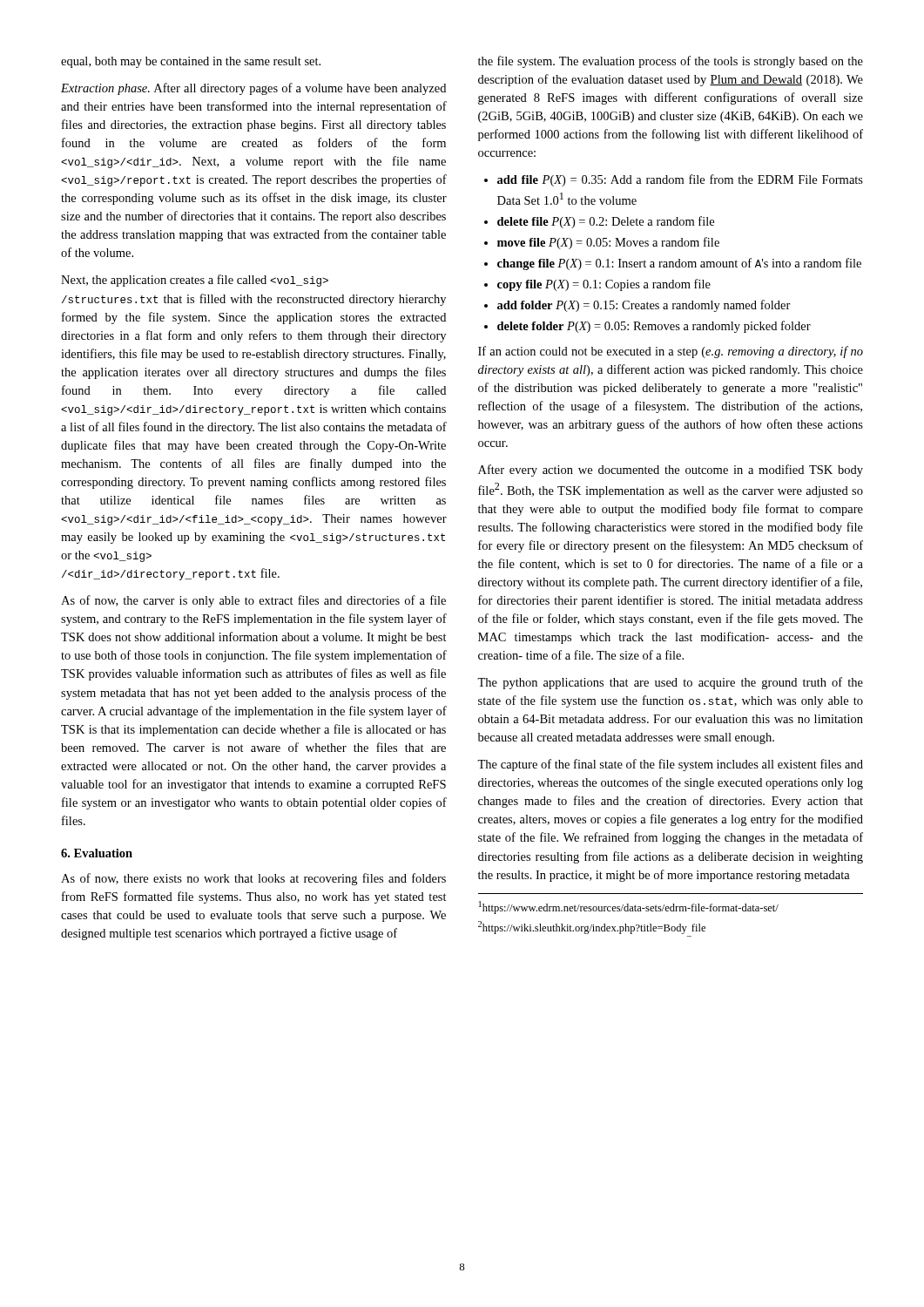The image size is (924, 1307).
Task: Find the section header that reads "6. Evaluation"
Action: pyautogui.click(x=97, y=853)
